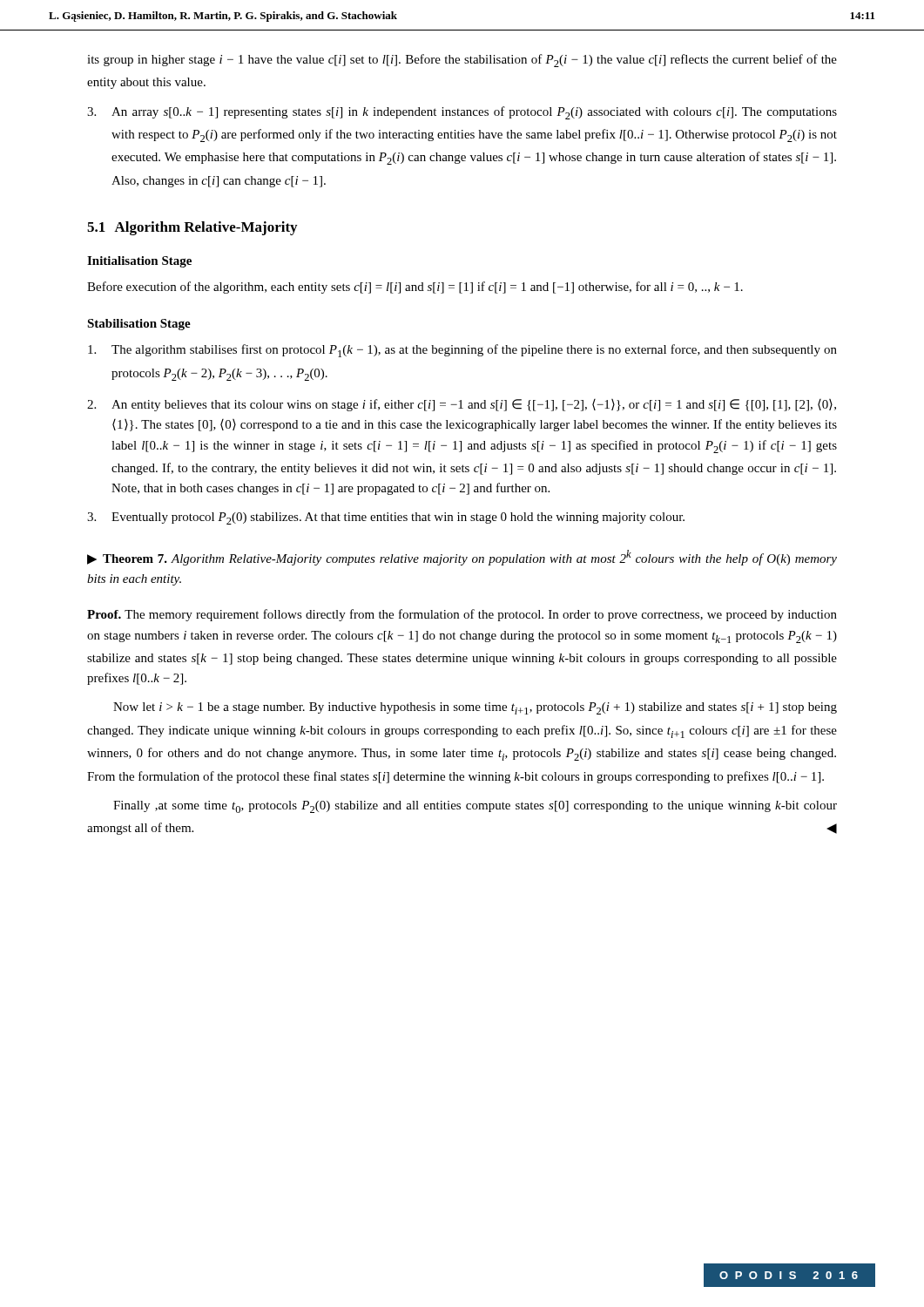Select the section header containing "Initialisation Stage"
Viewport: 924px width, 1307px height.
click(x=140, y=261)
